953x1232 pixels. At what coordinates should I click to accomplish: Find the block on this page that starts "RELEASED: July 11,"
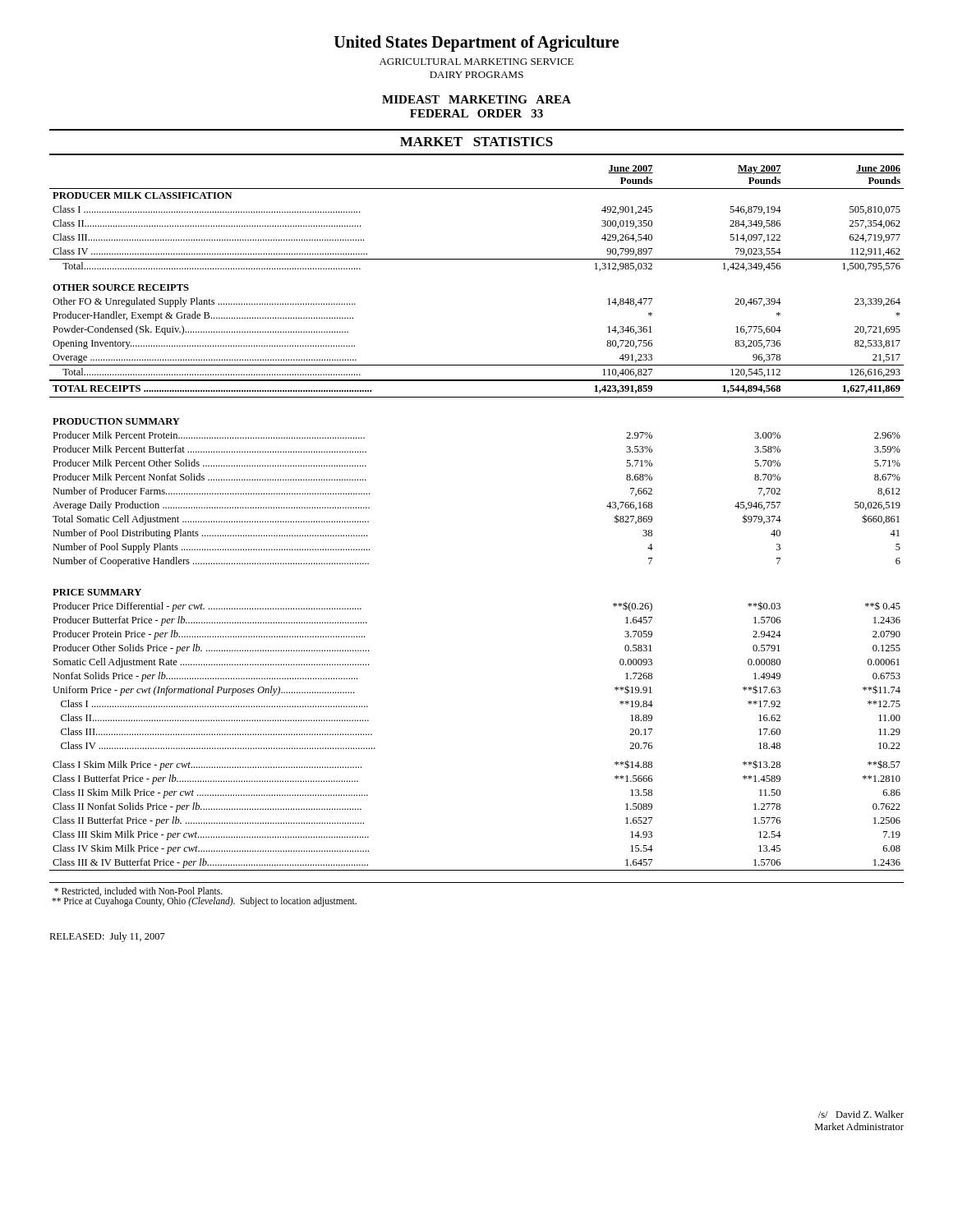click(x=107, y=936)
